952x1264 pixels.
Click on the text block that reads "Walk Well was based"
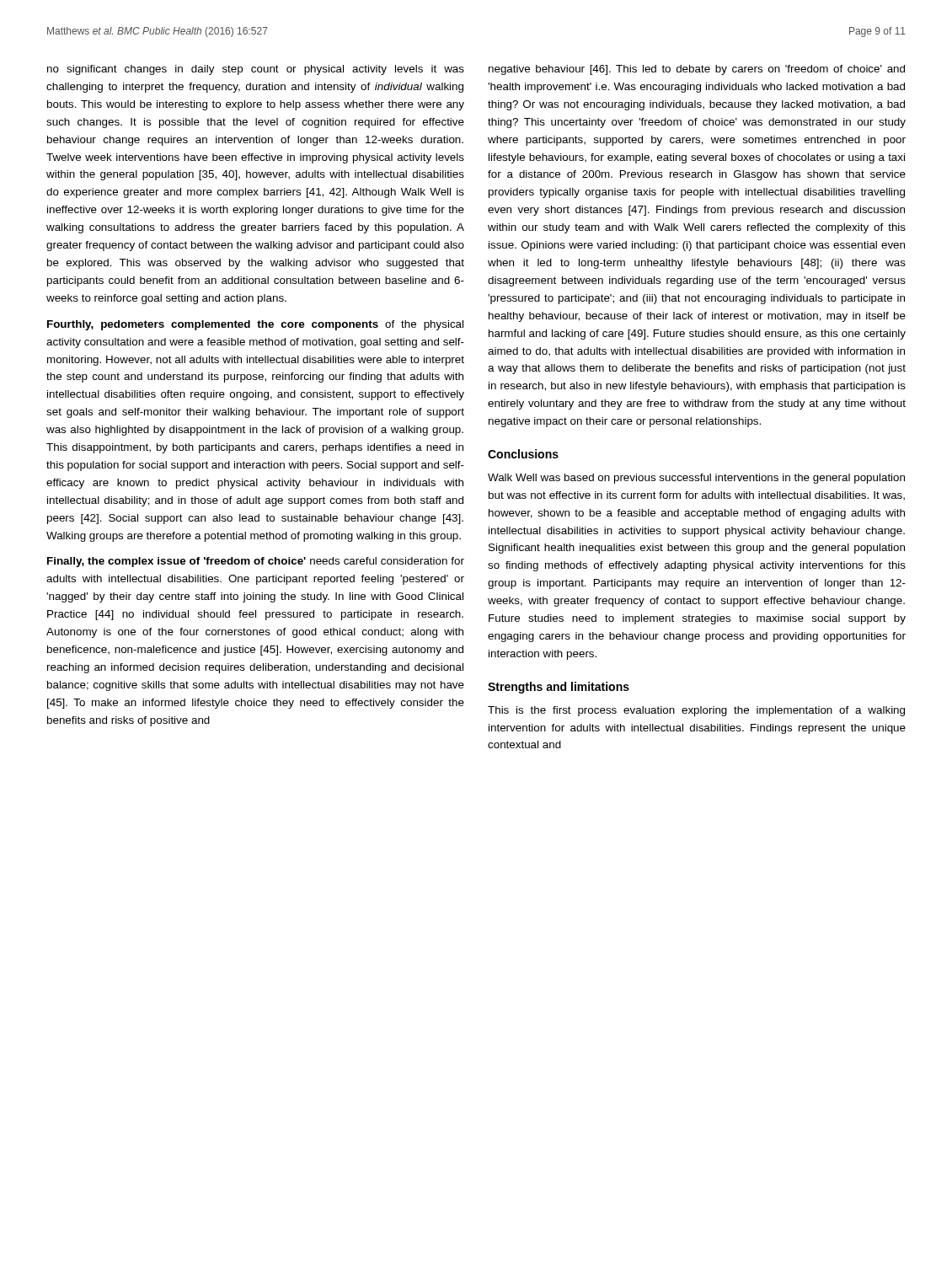(697, 566)
